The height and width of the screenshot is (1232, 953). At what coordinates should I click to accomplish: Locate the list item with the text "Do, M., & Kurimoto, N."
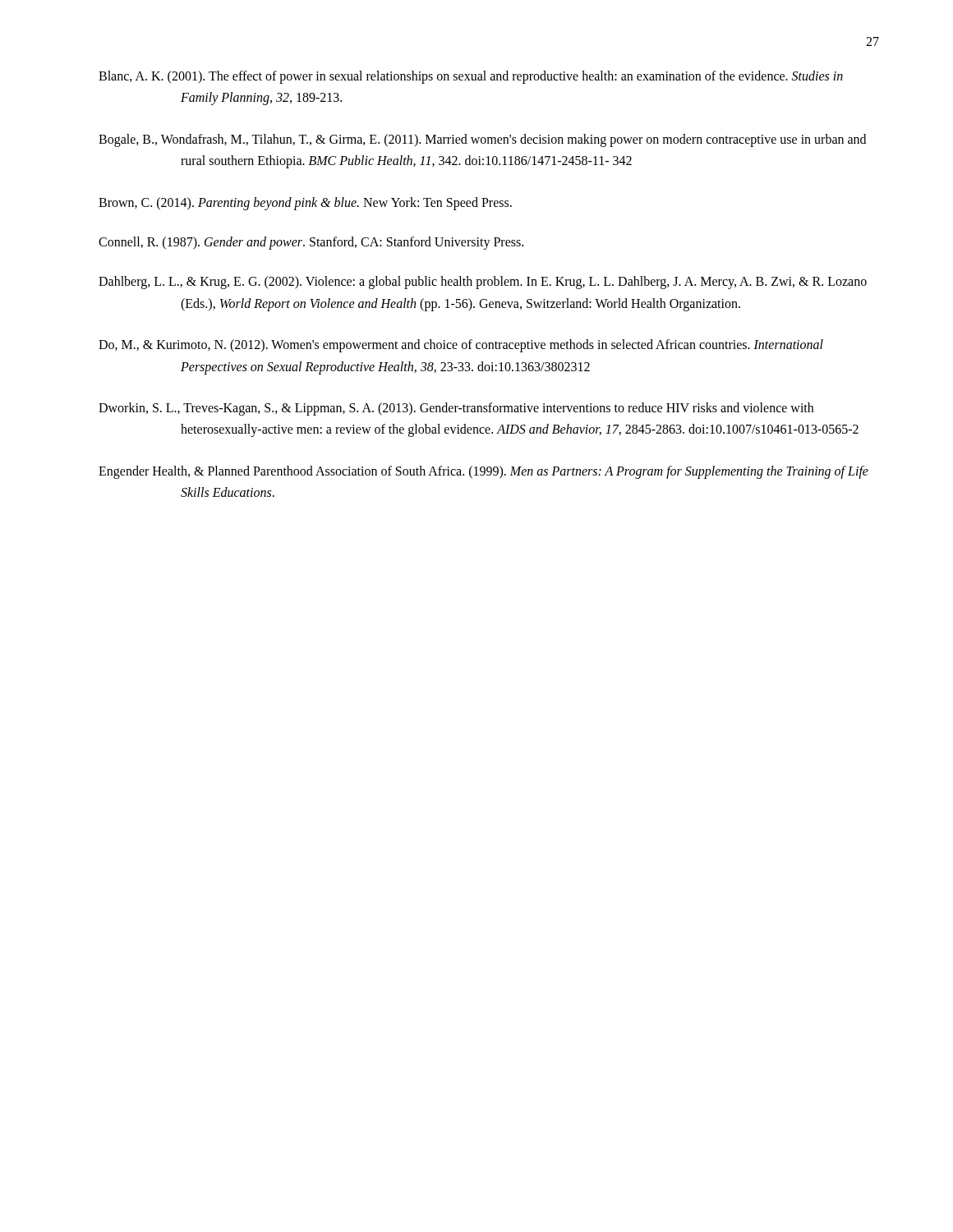coord(461,355)
